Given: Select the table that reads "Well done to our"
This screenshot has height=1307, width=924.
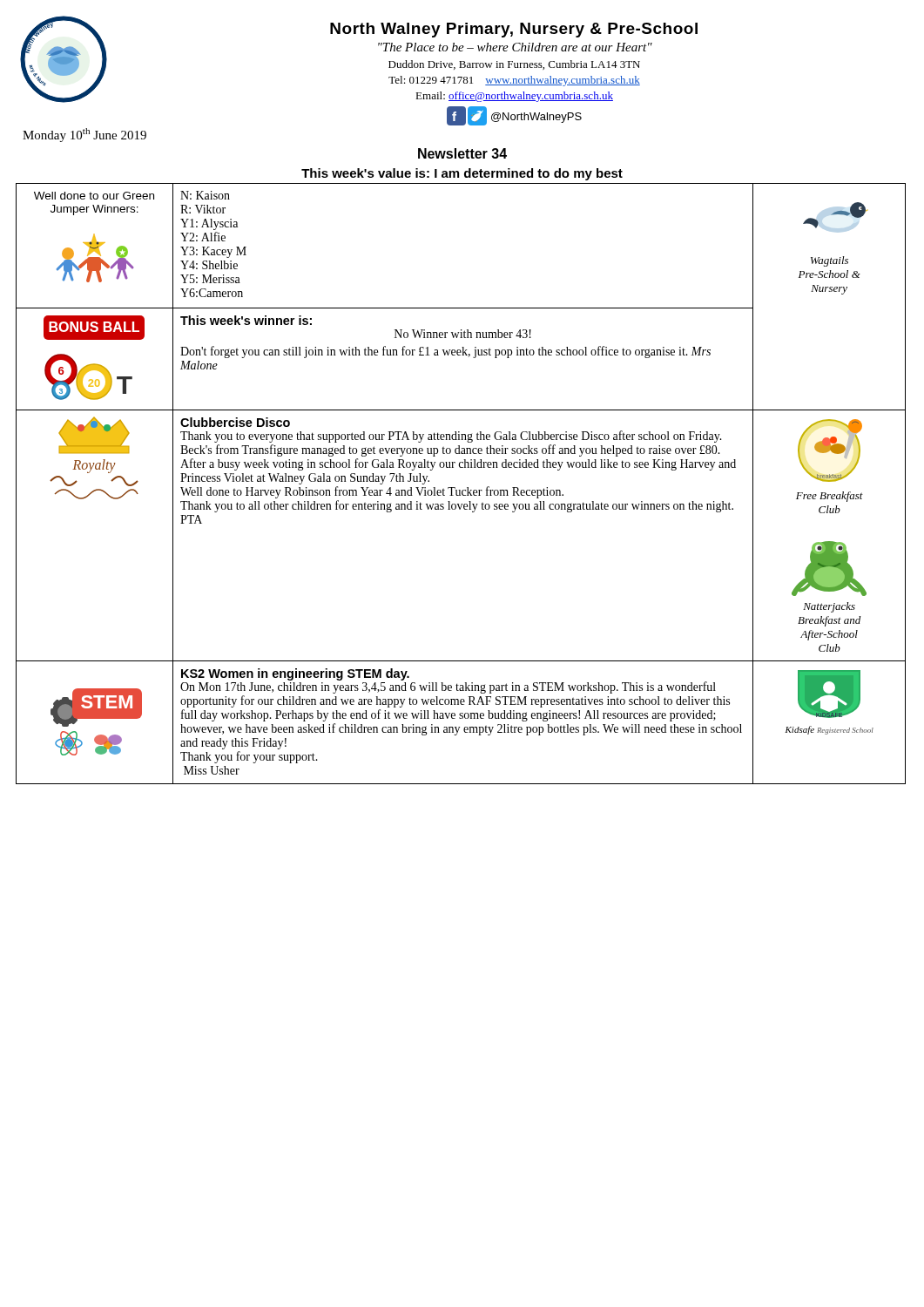Looking at the screenshot, I should tap(461, 484).
